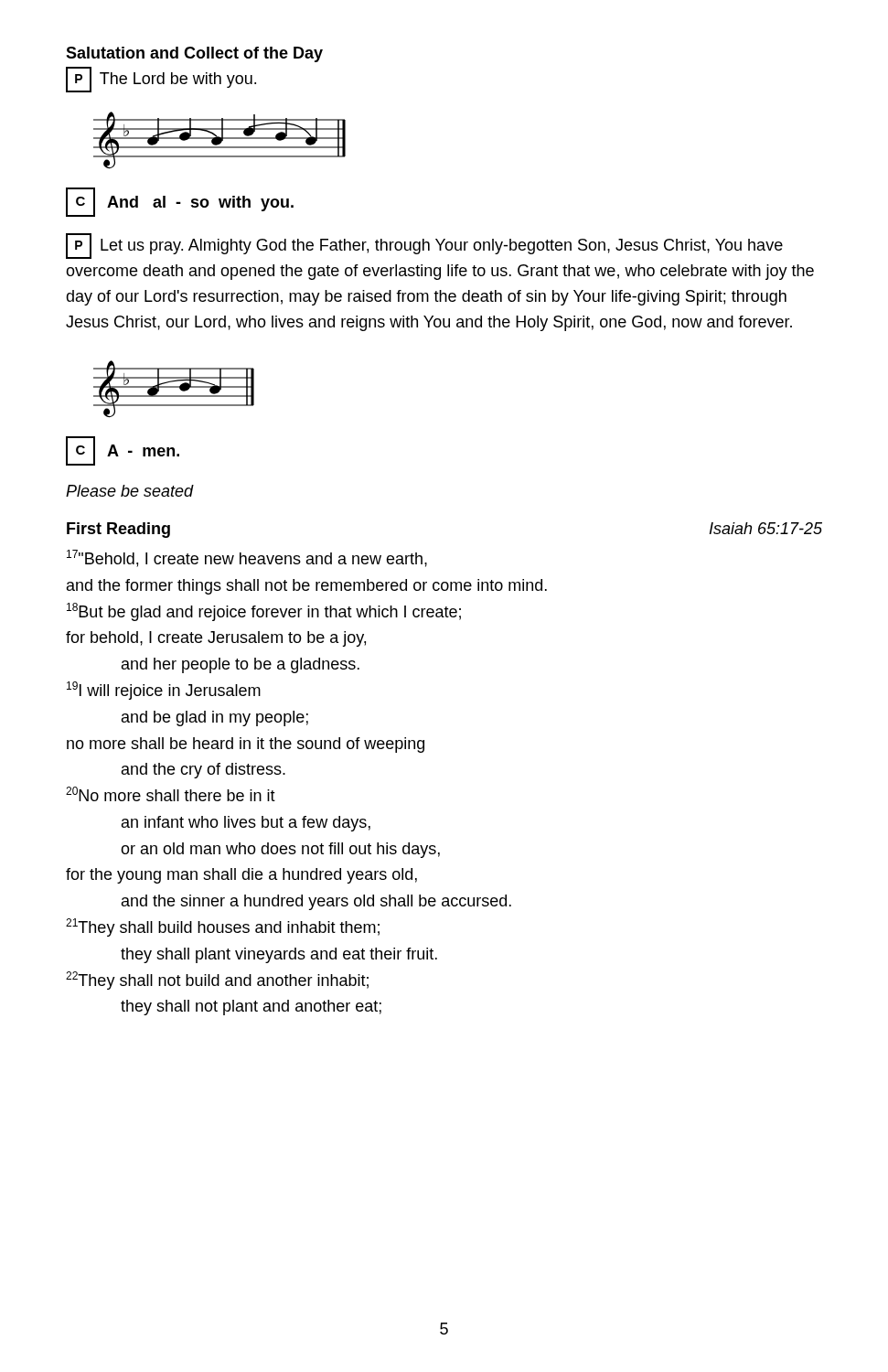Locate the text block containing "17"Behold, I create new heavens and a"

247,558
